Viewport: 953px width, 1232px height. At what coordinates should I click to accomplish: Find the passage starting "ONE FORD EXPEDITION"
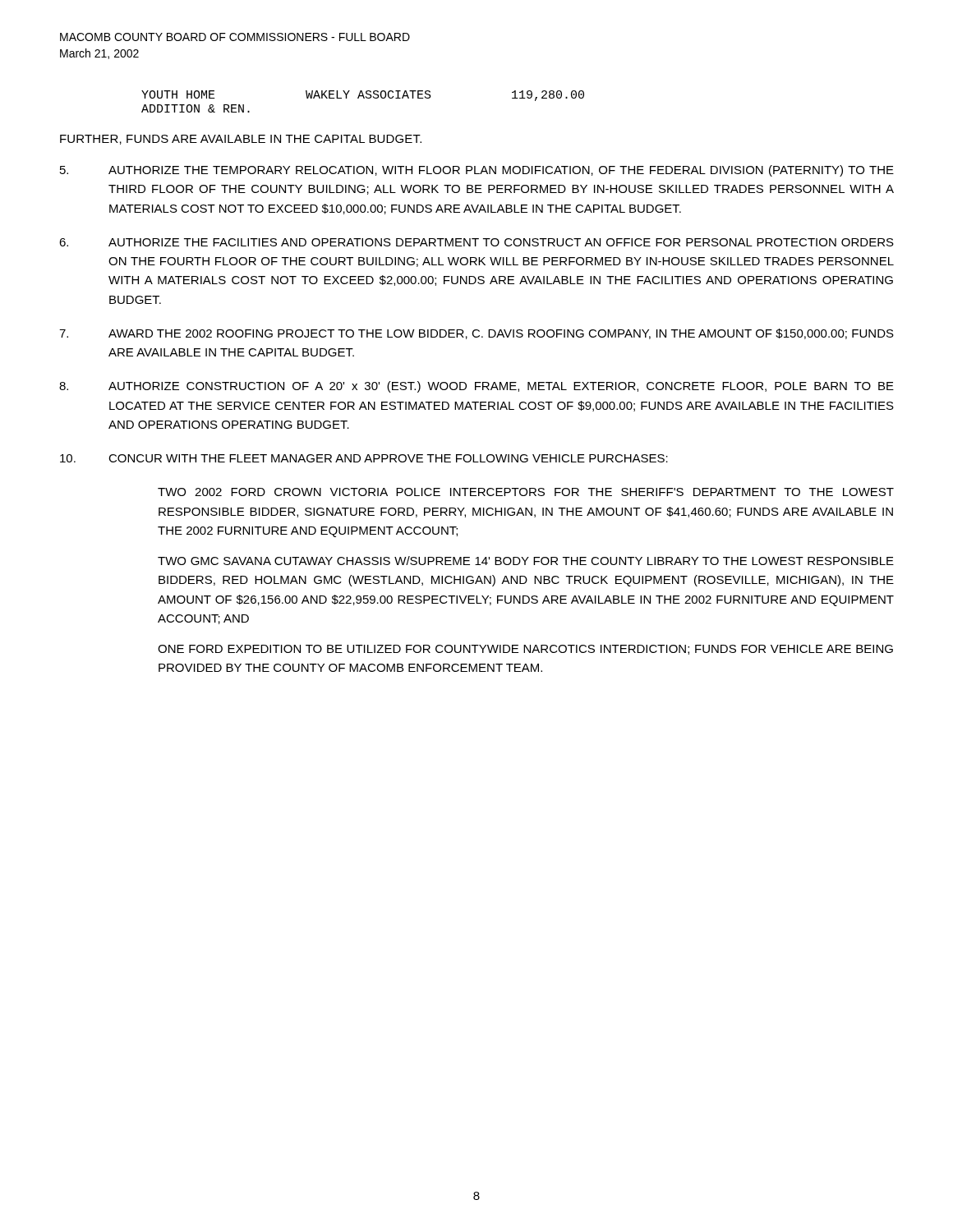(526, 658)
